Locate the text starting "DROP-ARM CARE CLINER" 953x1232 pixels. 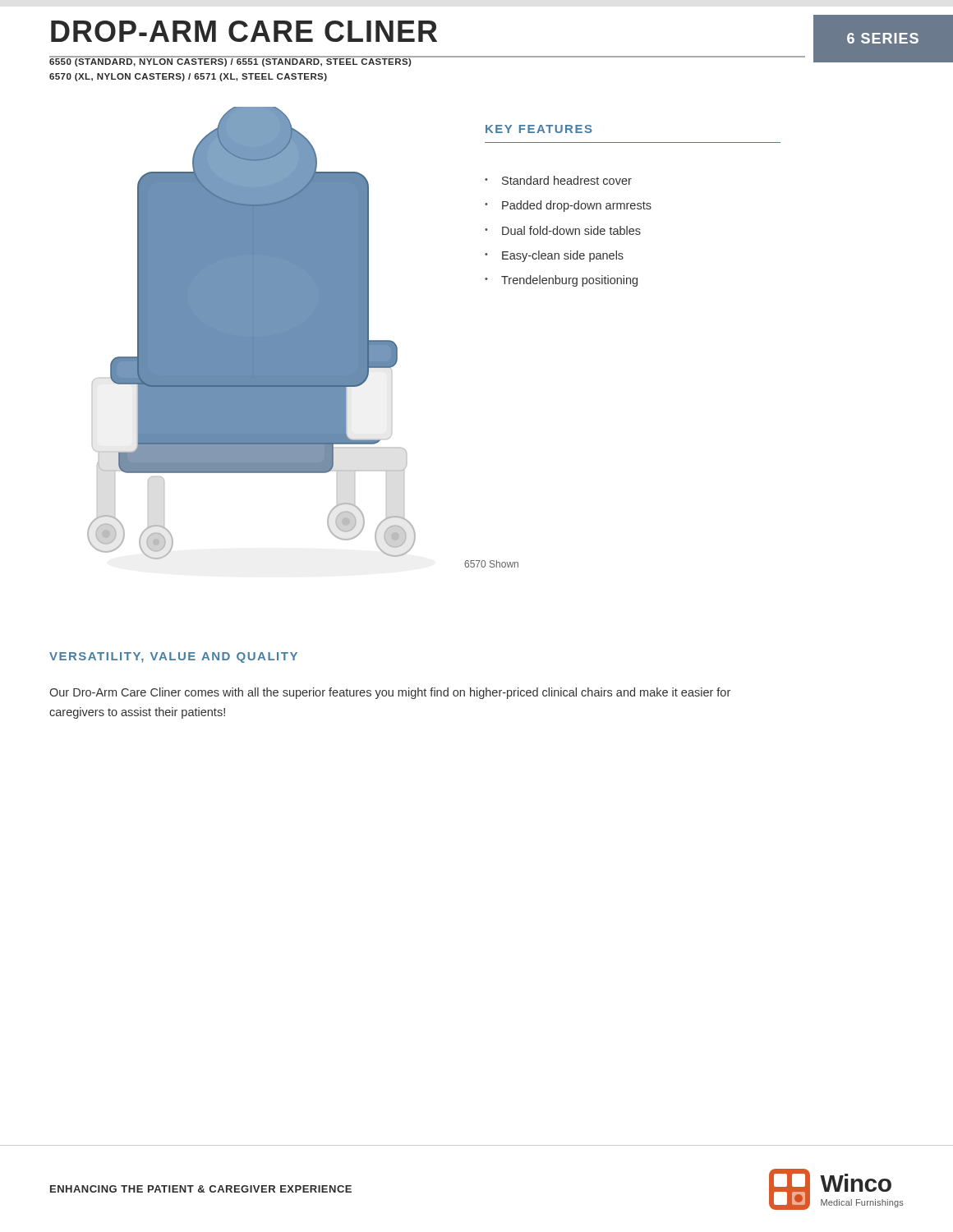[x=419, y=32]
